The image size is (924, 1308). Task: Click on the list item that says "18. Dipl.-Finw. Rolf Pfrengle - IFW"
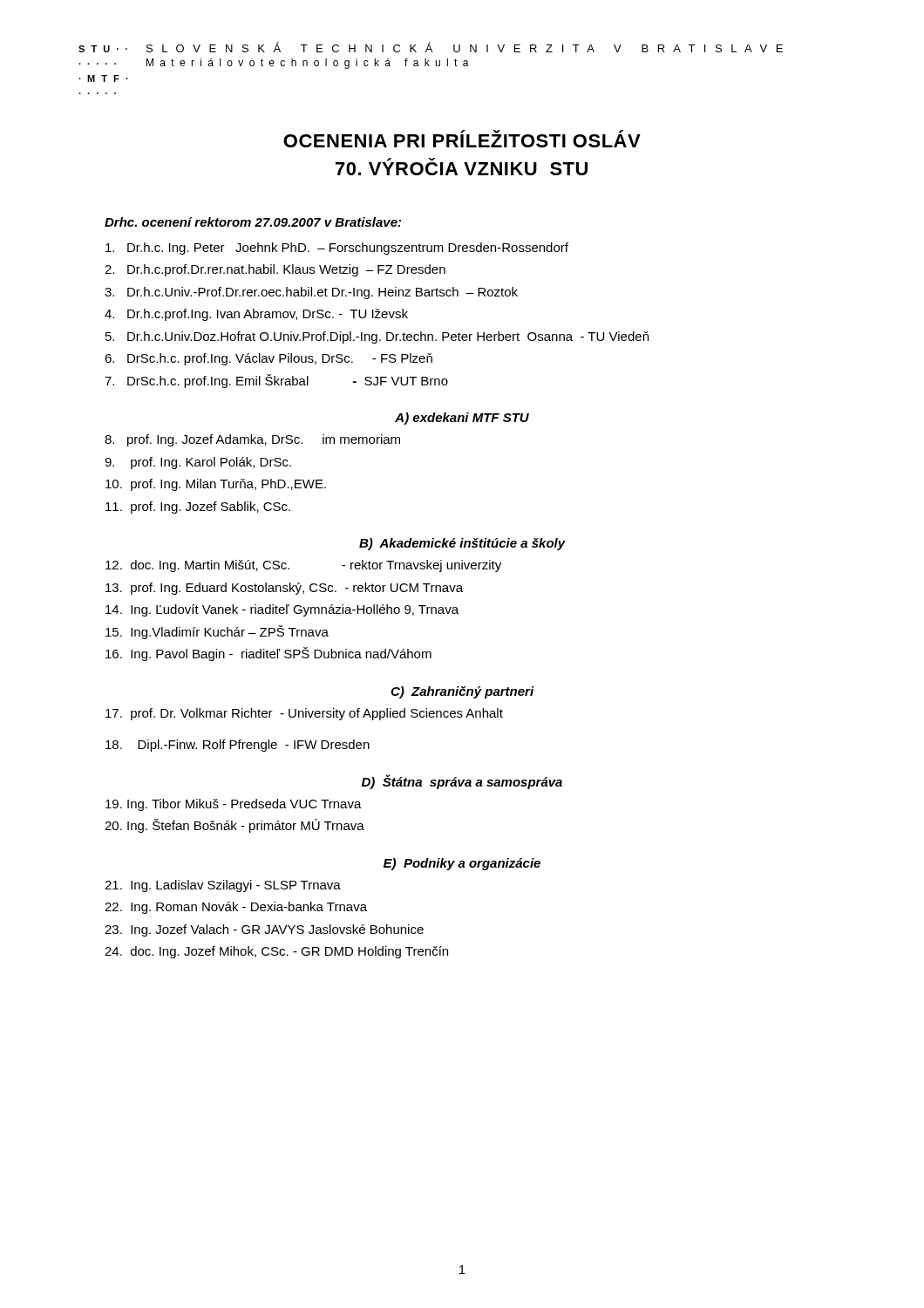237,745
